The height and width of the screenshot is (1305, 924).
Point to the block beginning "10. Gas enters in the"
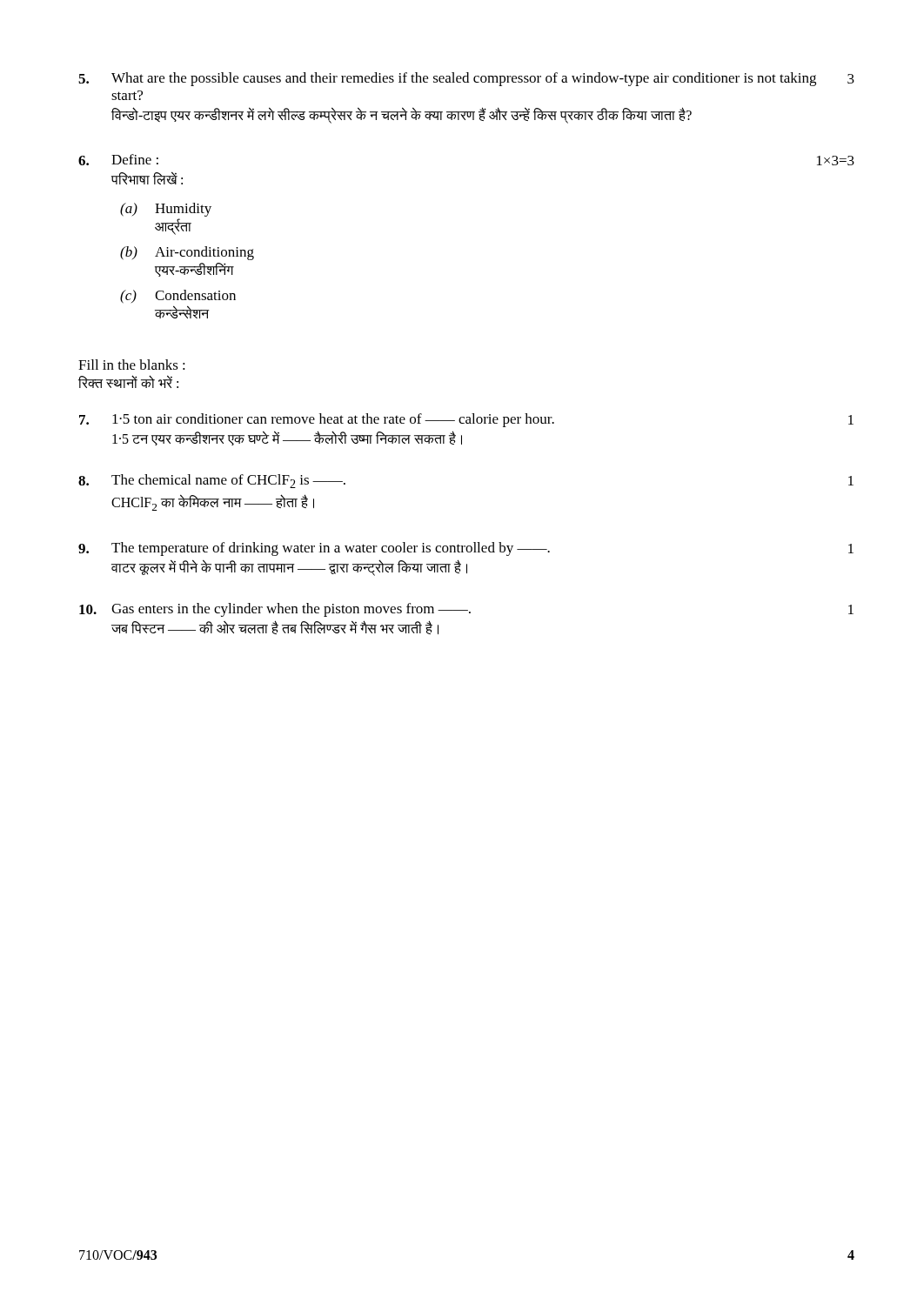tap(466, 618)
